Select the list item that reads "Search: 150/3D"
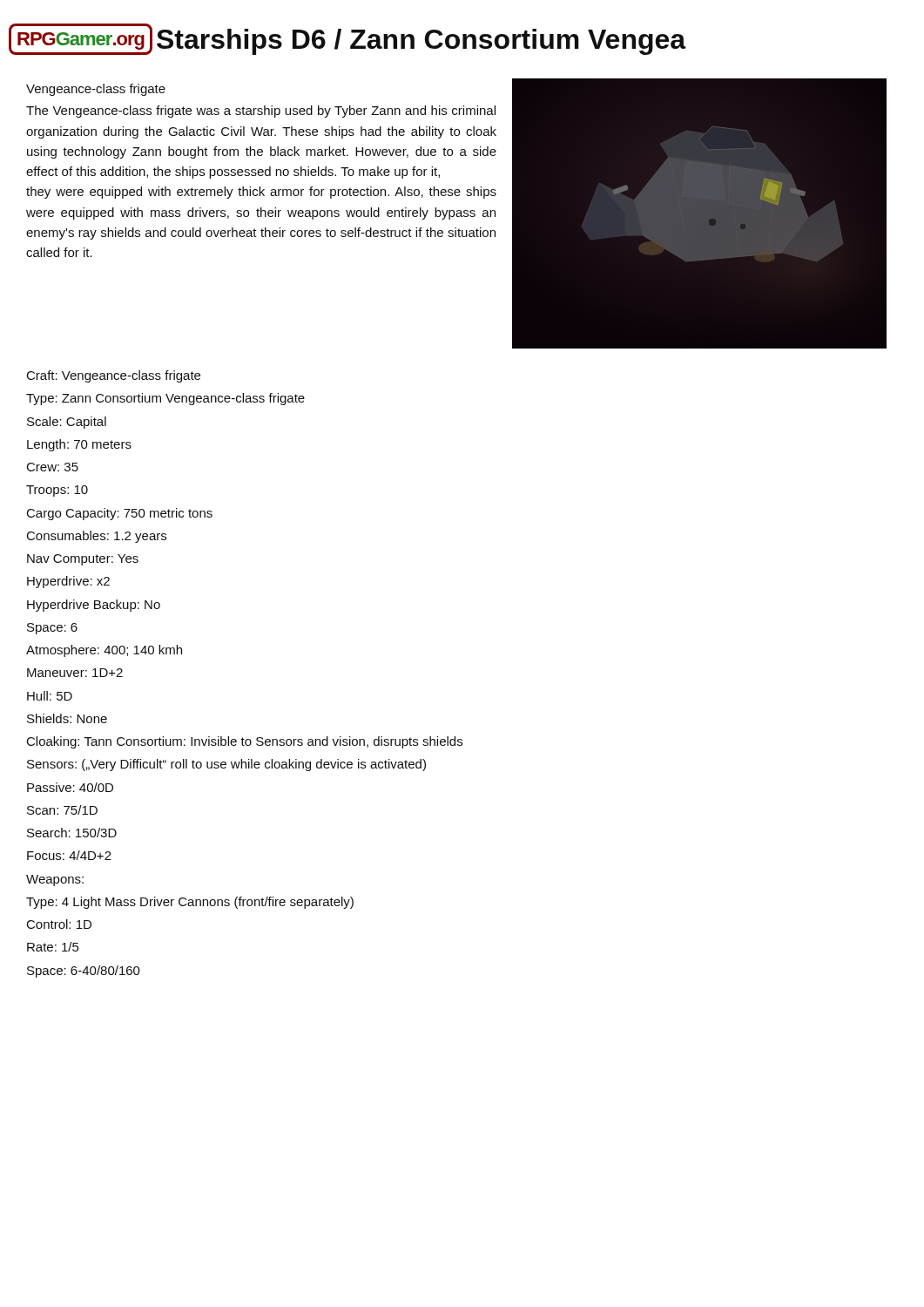924x1307 pixels. 72,833
